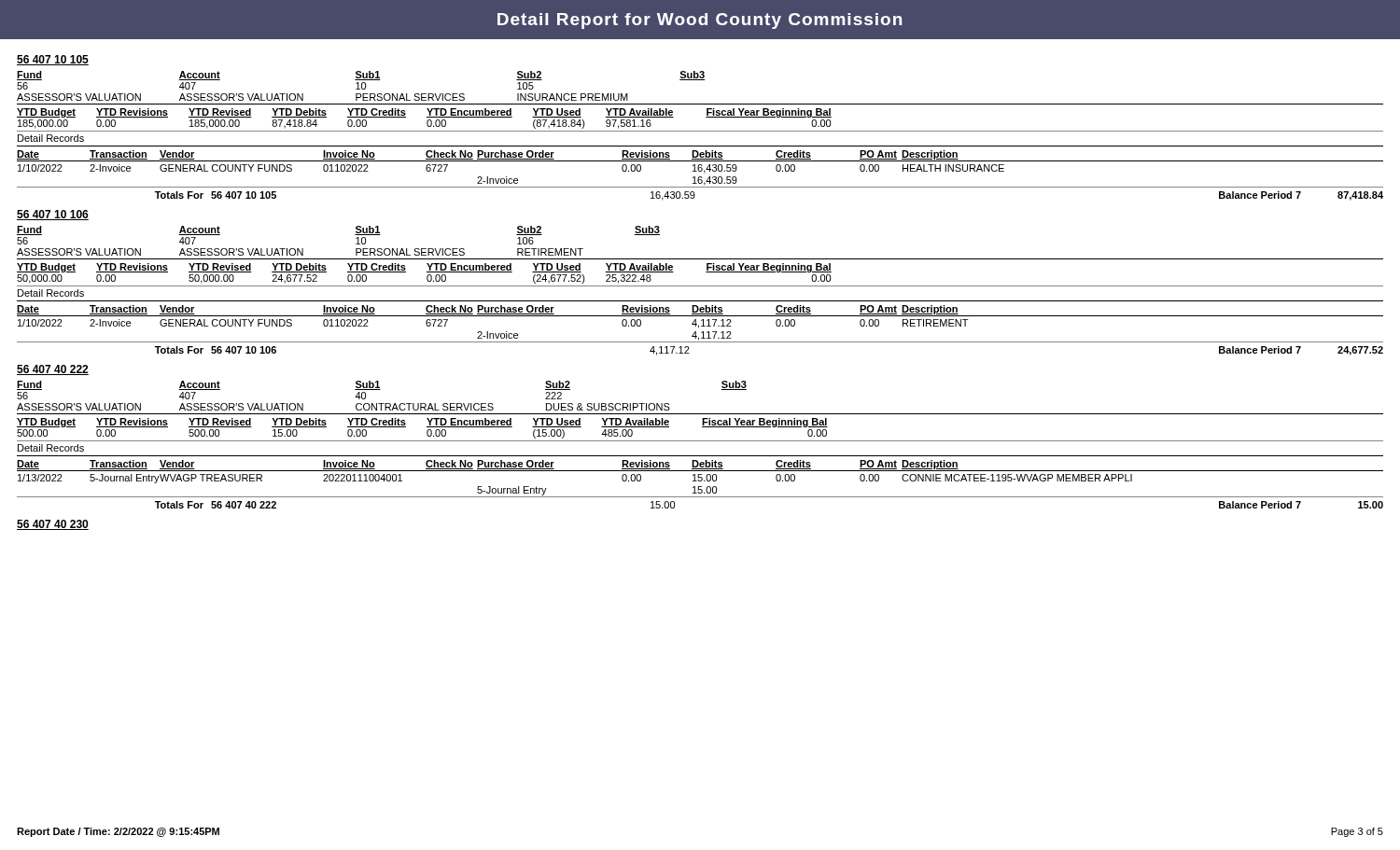This screenshot has height=850, width=1400.
Task: Locate the text block starting "56 407 40 230"
Action: (x=53, y=524)
